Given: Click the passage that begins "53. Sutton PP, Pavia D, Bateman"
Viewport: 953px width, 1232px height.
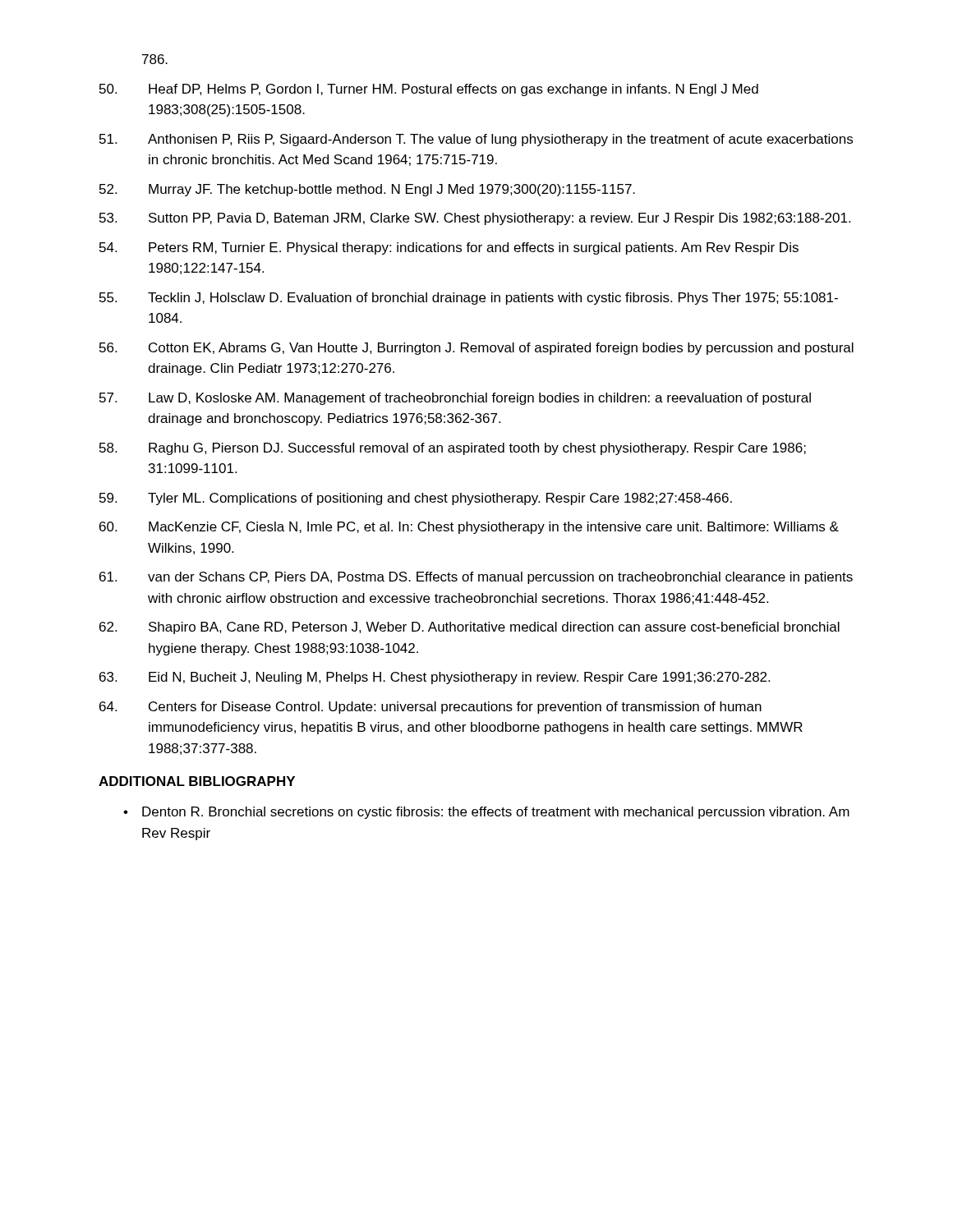Looking at the screenshot, I should (x=476, y=218).
